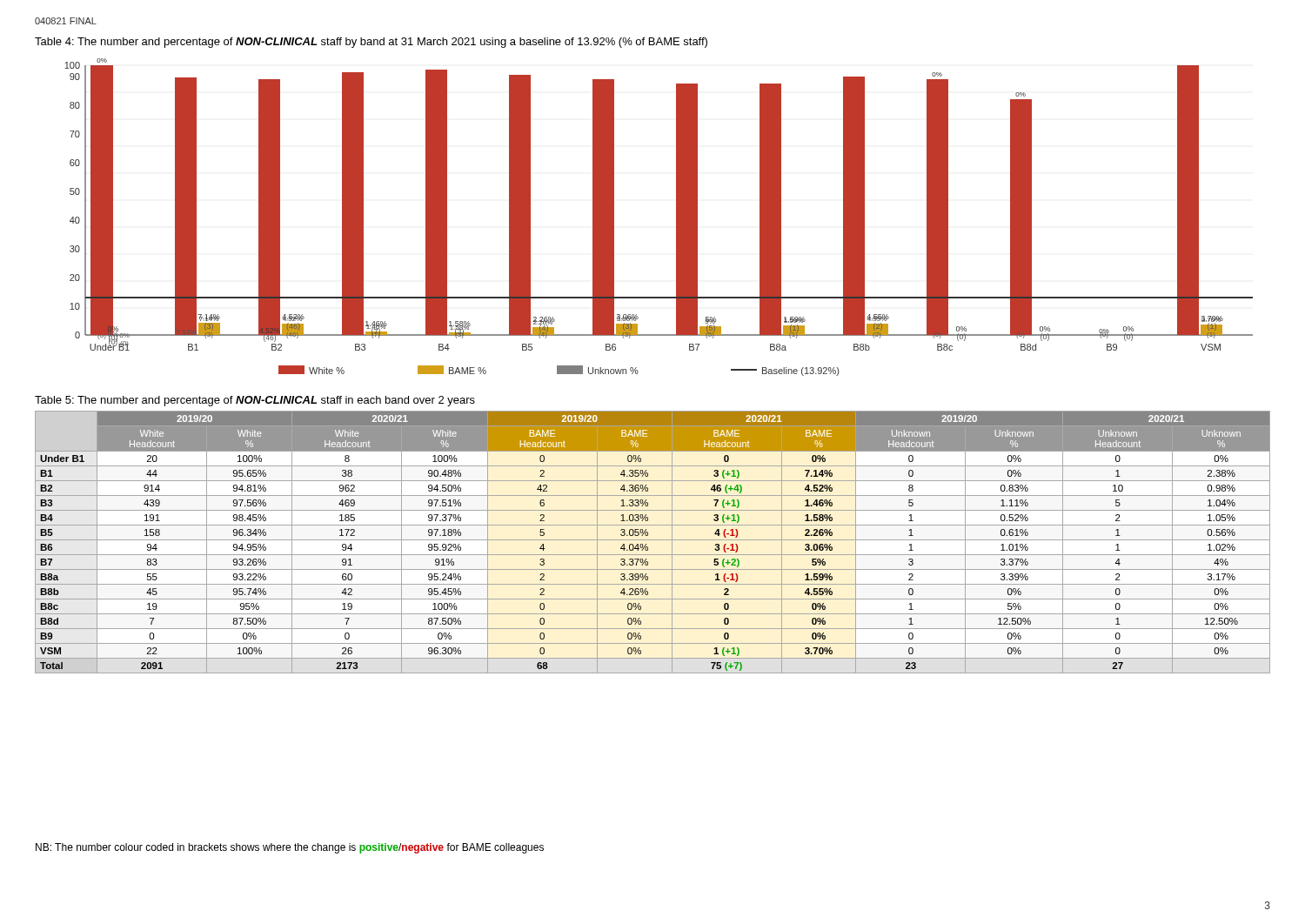
Task: Locate the table with the text "BAME Headcount"
Action: point(652,542)
